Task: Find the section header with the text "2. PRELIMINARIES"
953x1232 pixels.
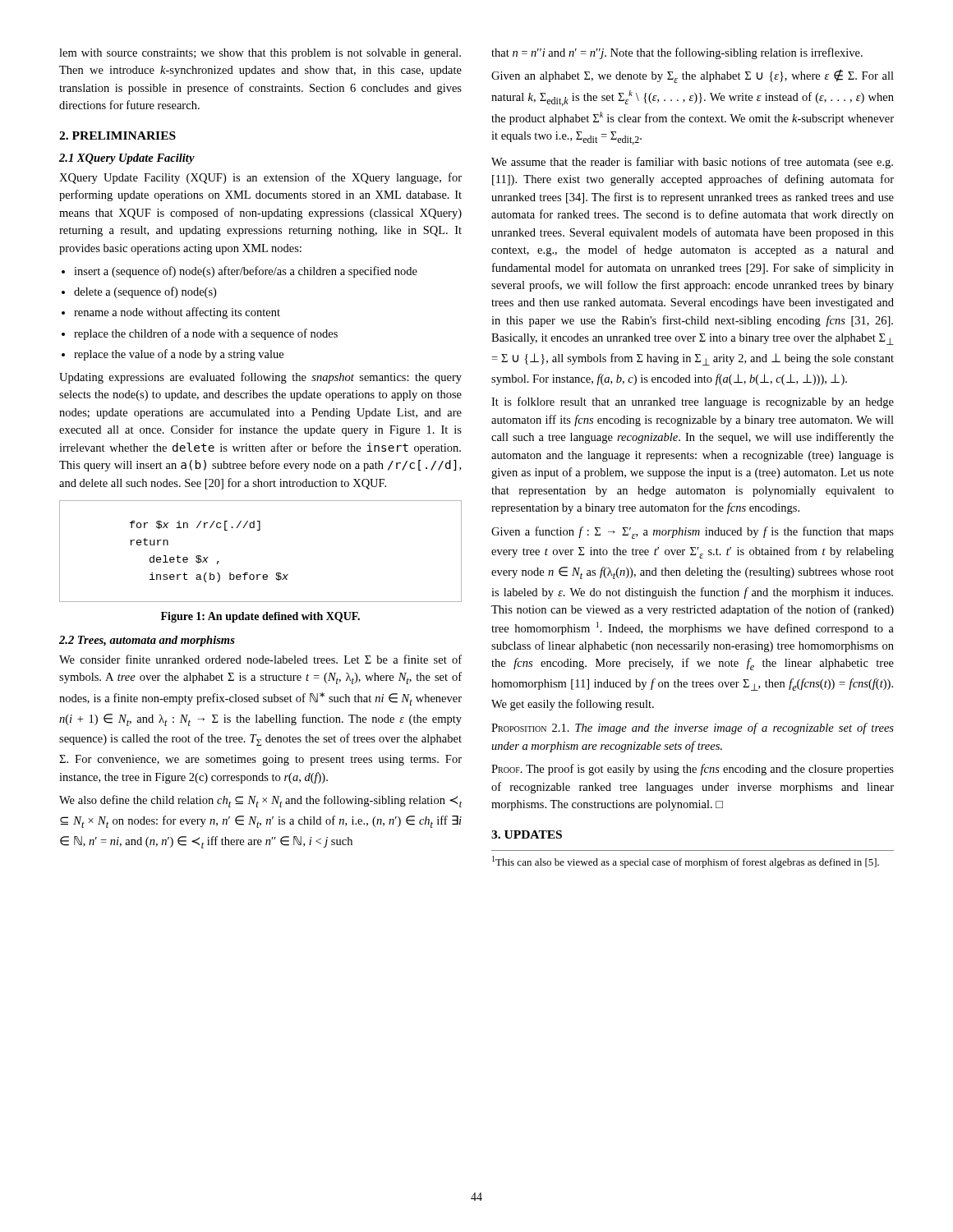Action: point(118,135)
